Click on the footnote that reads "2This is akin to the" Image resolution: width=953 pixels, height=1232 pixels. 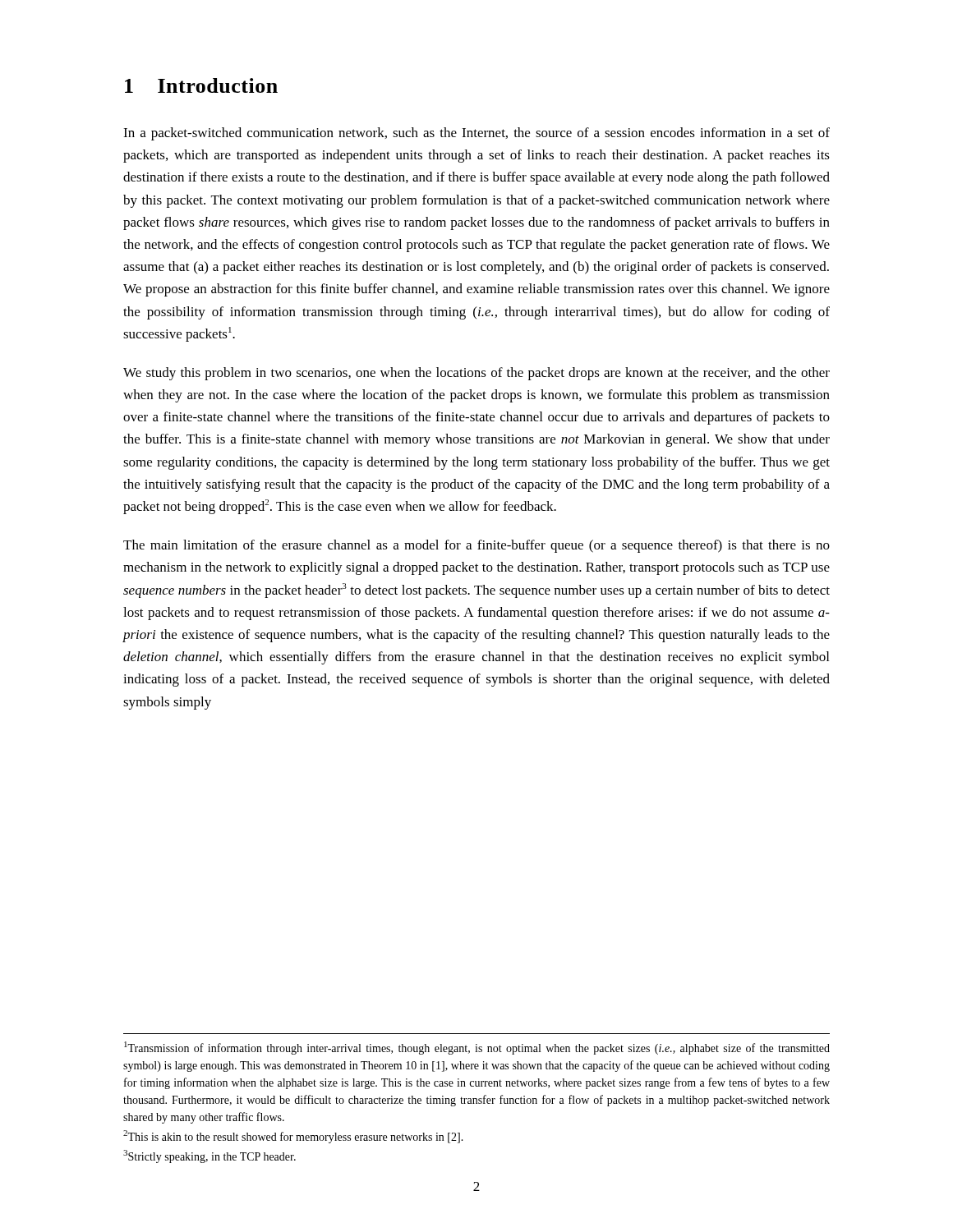click(293, 1136)
